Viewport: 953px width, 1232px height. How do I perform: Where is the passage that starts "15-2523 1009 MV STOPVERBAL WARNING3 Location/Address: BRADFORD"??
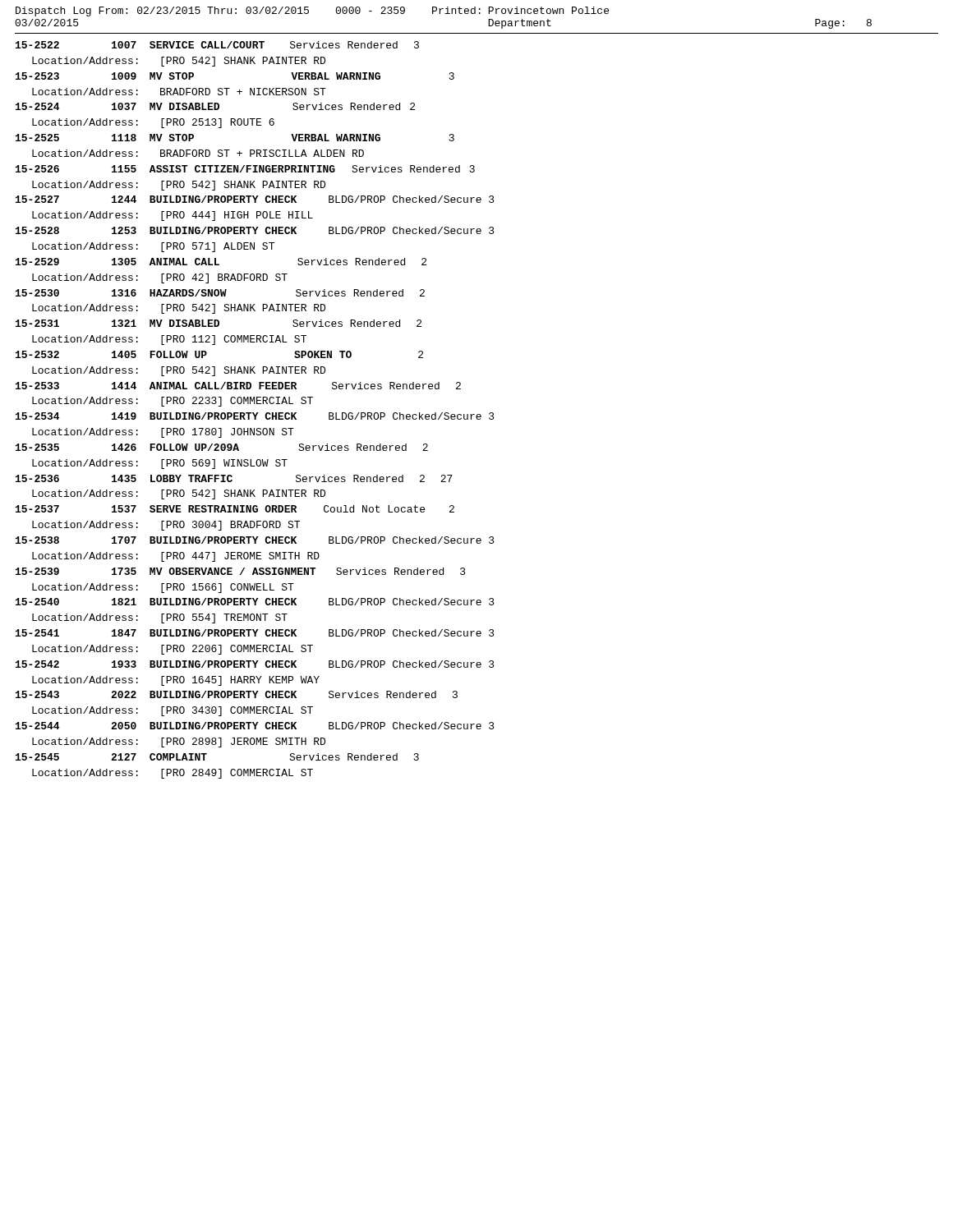click(x=37, y=76)
